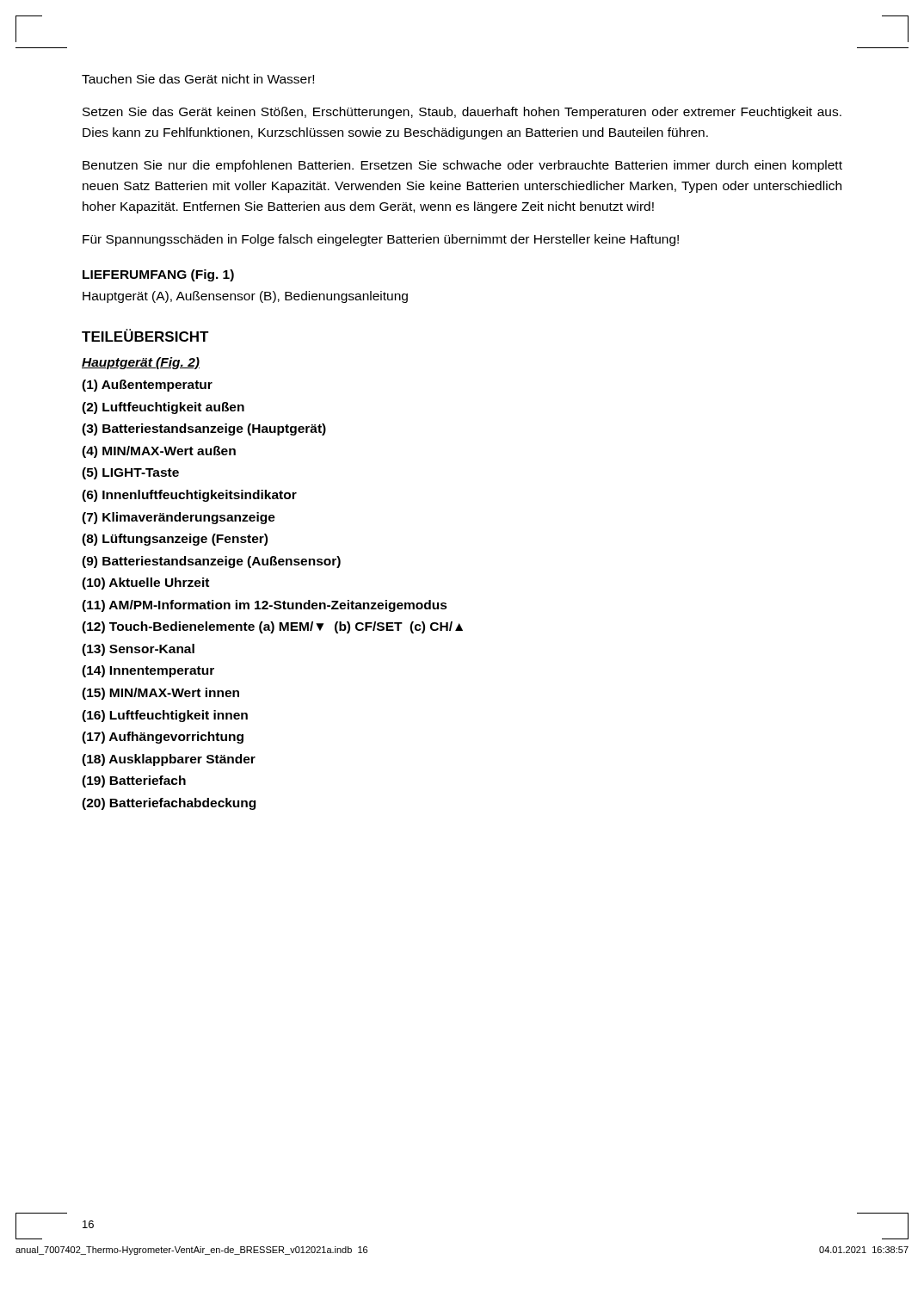
Task: Click on the text block that reads "Hauptgerät (A), Außensensor (B),"
Action: pyautogui.click(x=245, y=296)
